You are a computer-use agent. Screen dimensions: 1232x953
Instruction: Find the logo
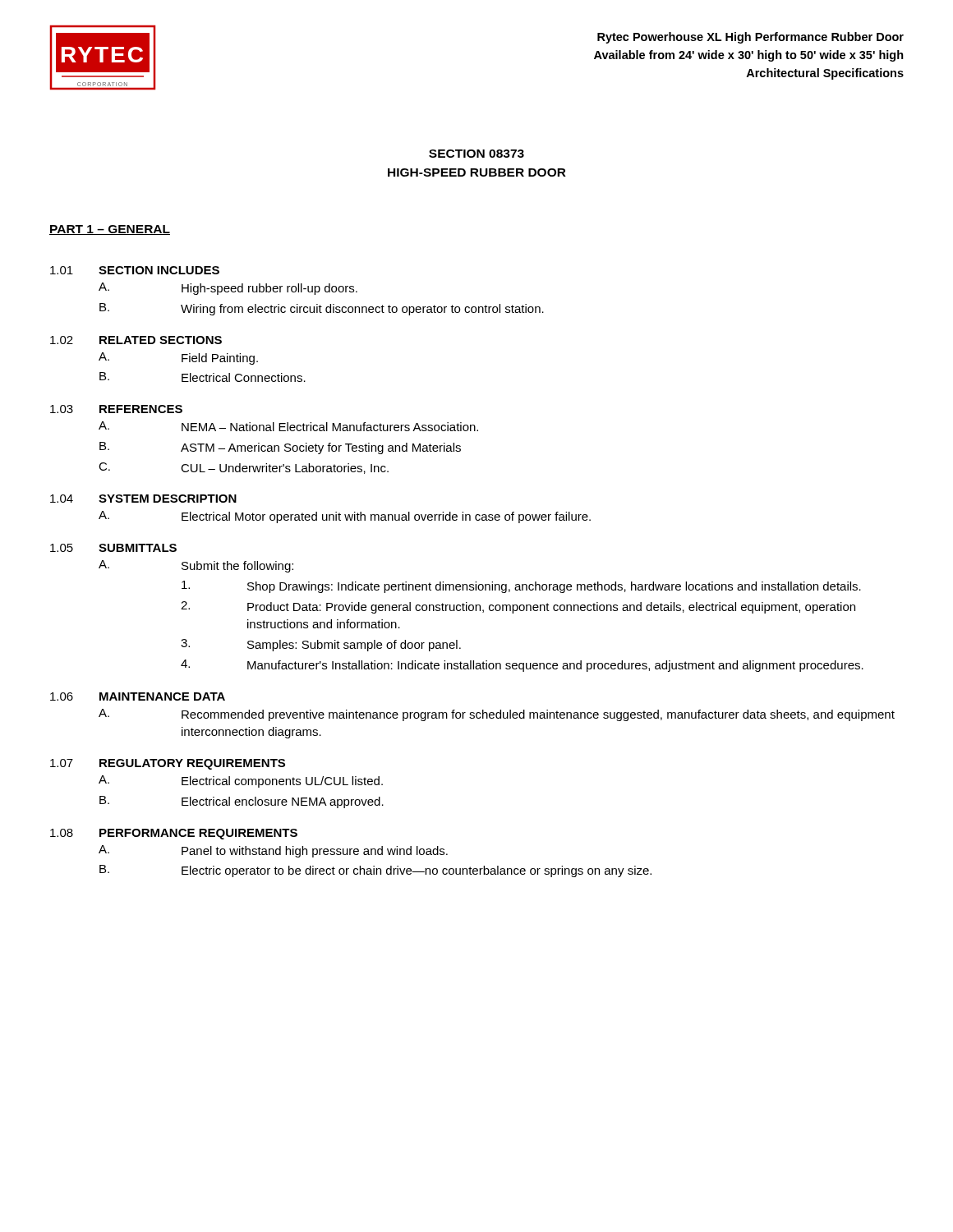[x=107, y=57]
